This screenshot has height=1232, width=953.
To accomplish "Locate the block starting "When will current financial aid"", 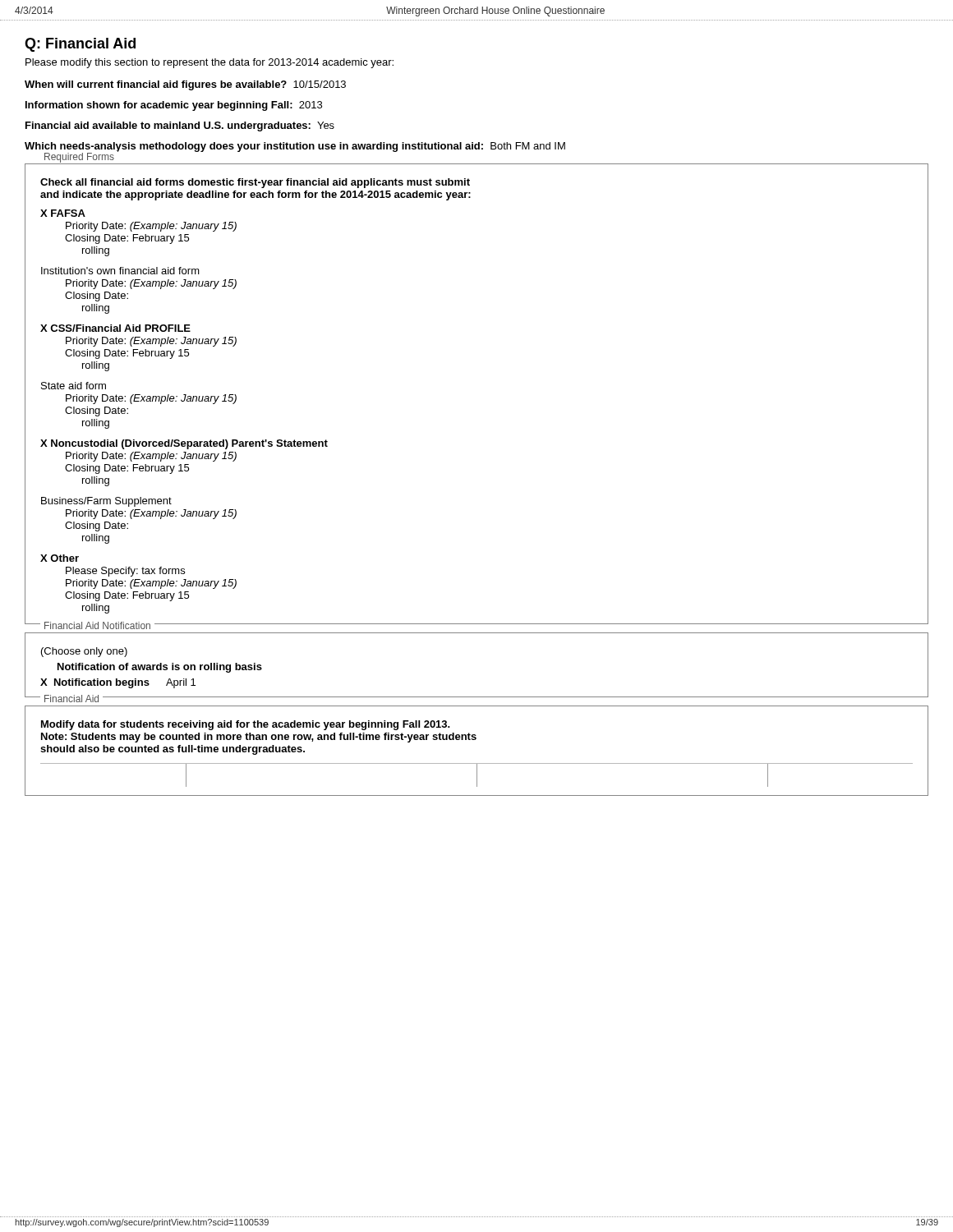I will (x=186, y=84).
